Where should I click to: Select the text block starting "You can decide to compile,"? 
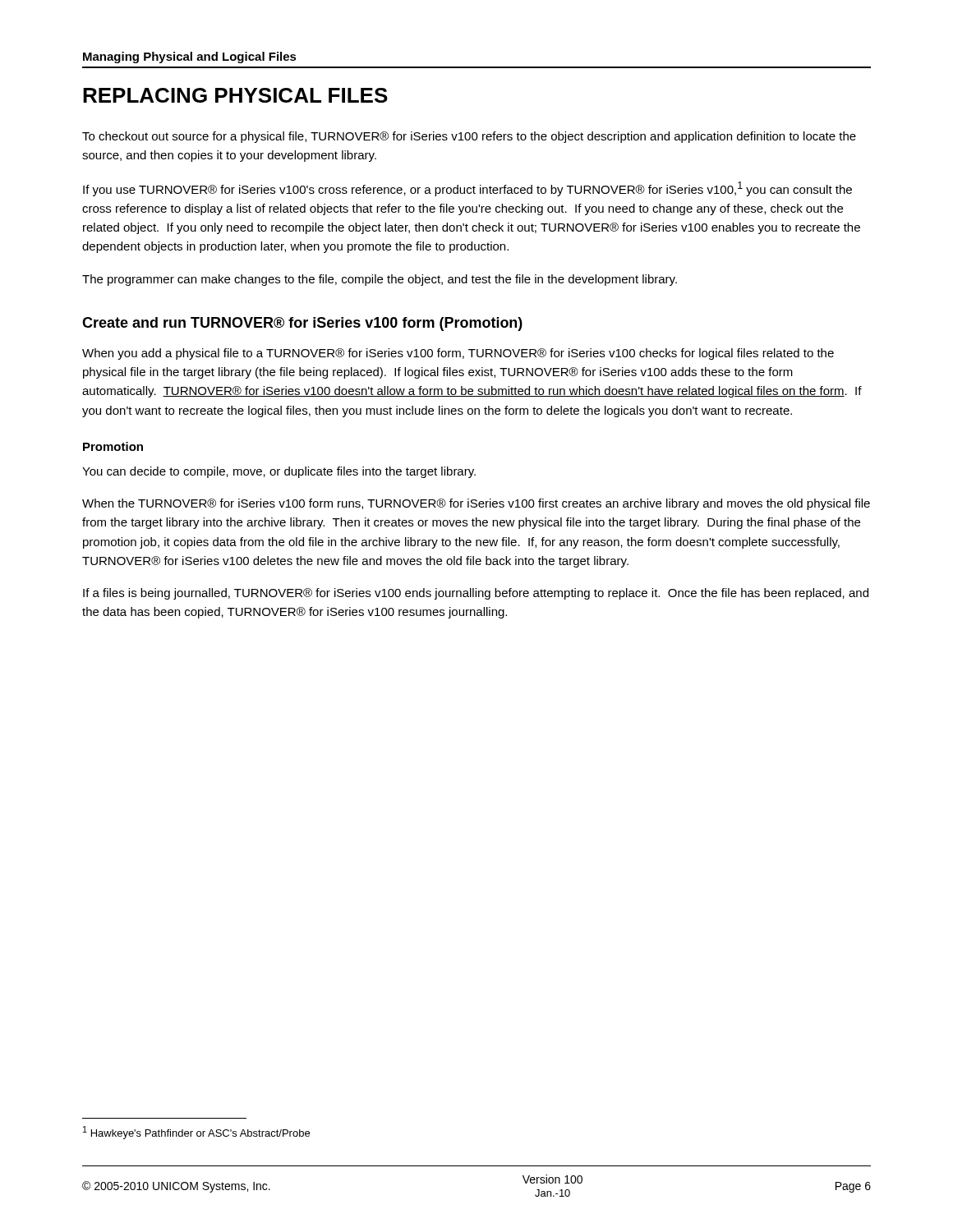click(279, 471)
